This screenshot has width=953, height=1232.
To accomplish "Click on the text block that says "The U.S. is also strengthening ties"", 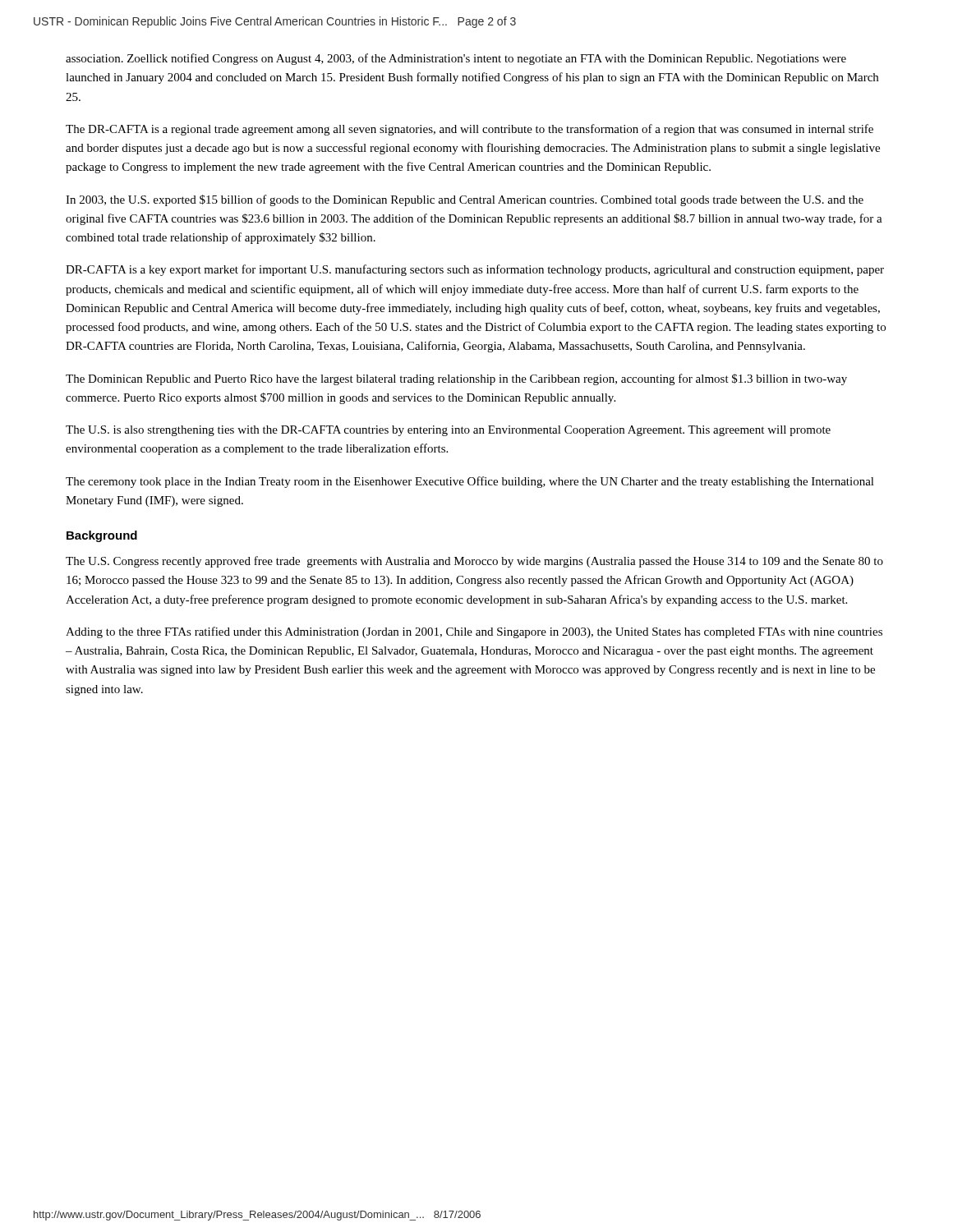I will [448, 439].
